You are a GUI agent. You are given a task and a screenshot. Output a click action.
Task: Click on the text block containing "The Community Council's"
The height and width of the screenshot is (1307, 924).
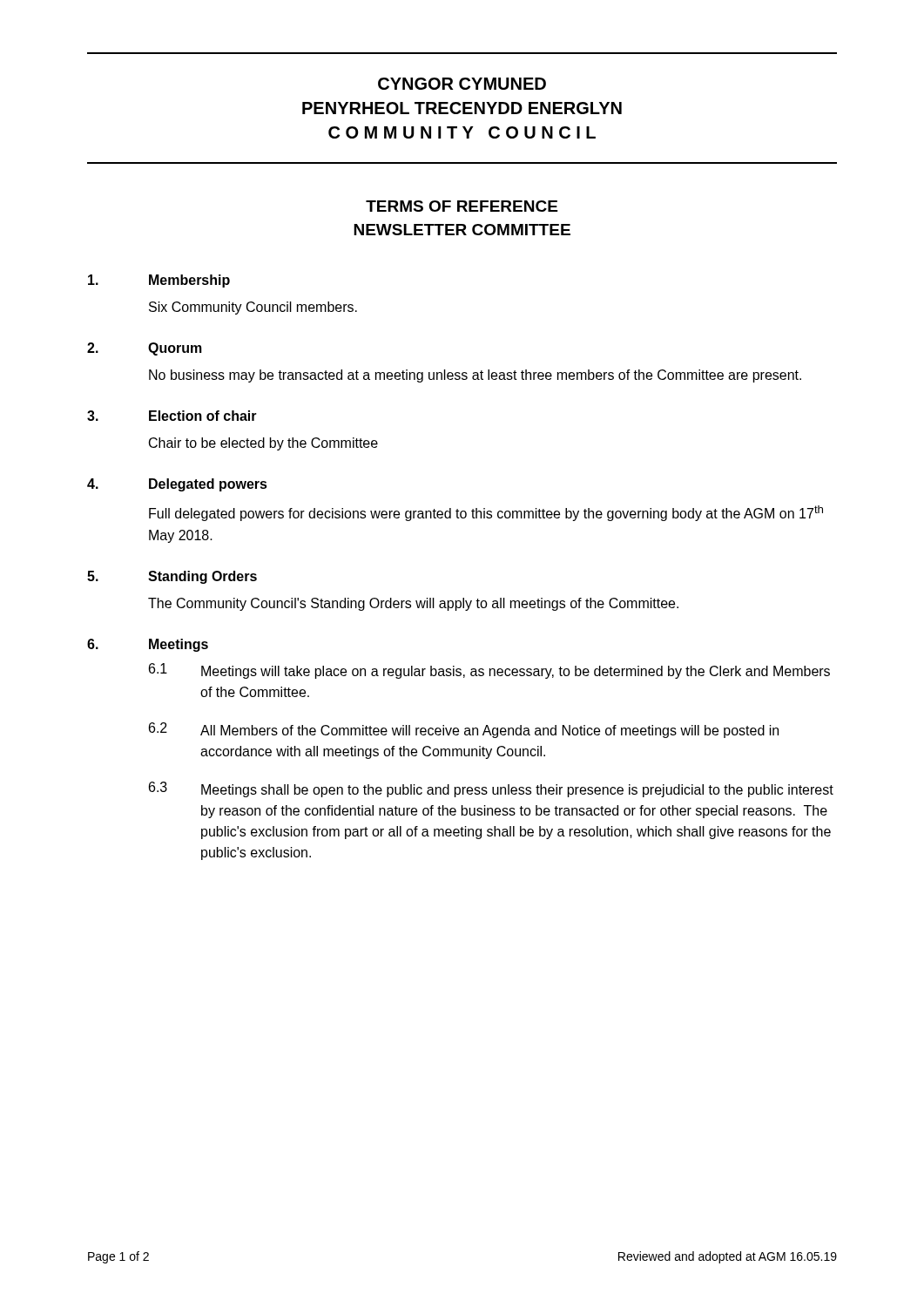coord(414,603)
